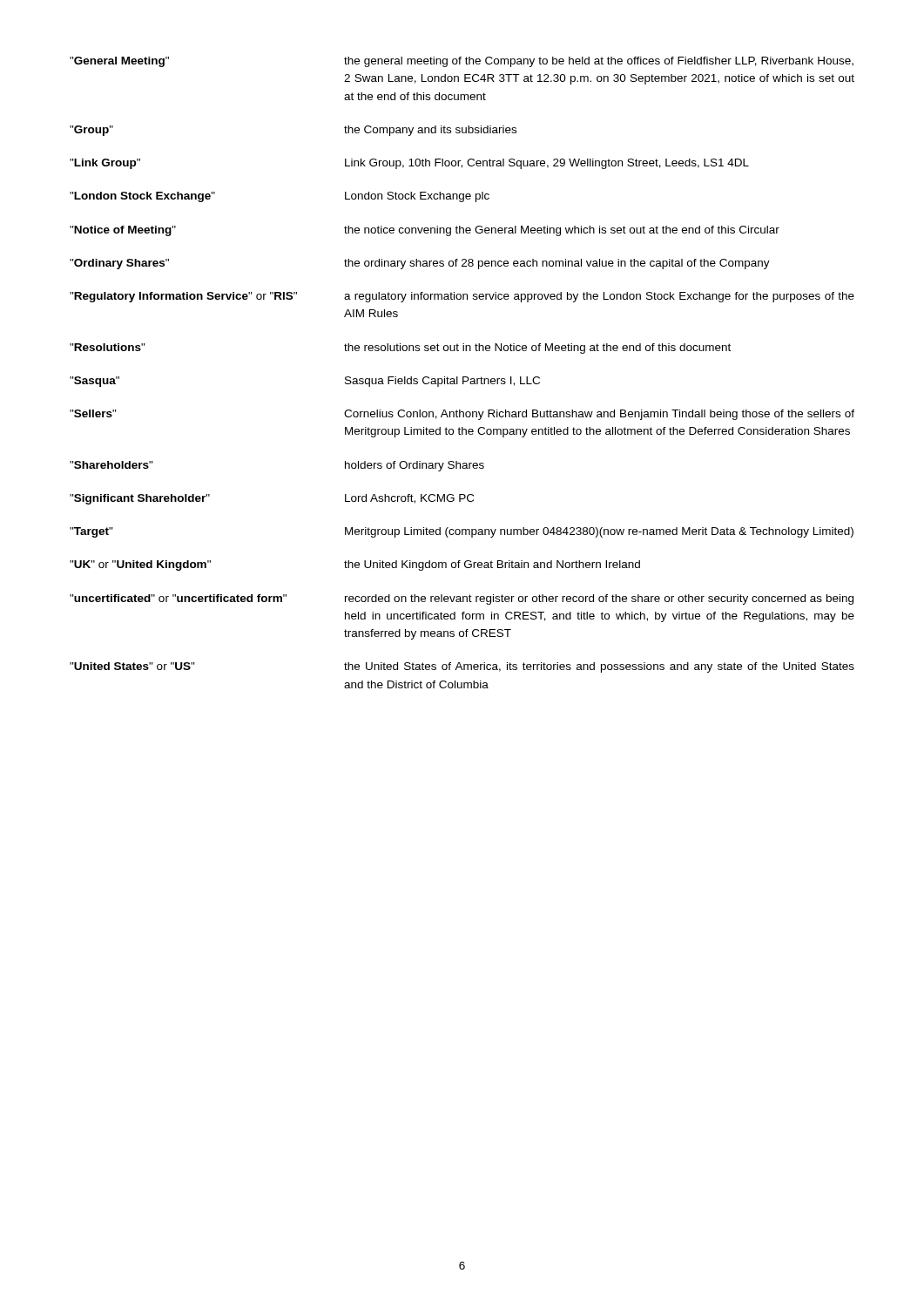Find the region starting ""Group" the Company and its subsidiaries"
Image resolution: width=924 pixels, height=1307 pixels.
[462, 130]
